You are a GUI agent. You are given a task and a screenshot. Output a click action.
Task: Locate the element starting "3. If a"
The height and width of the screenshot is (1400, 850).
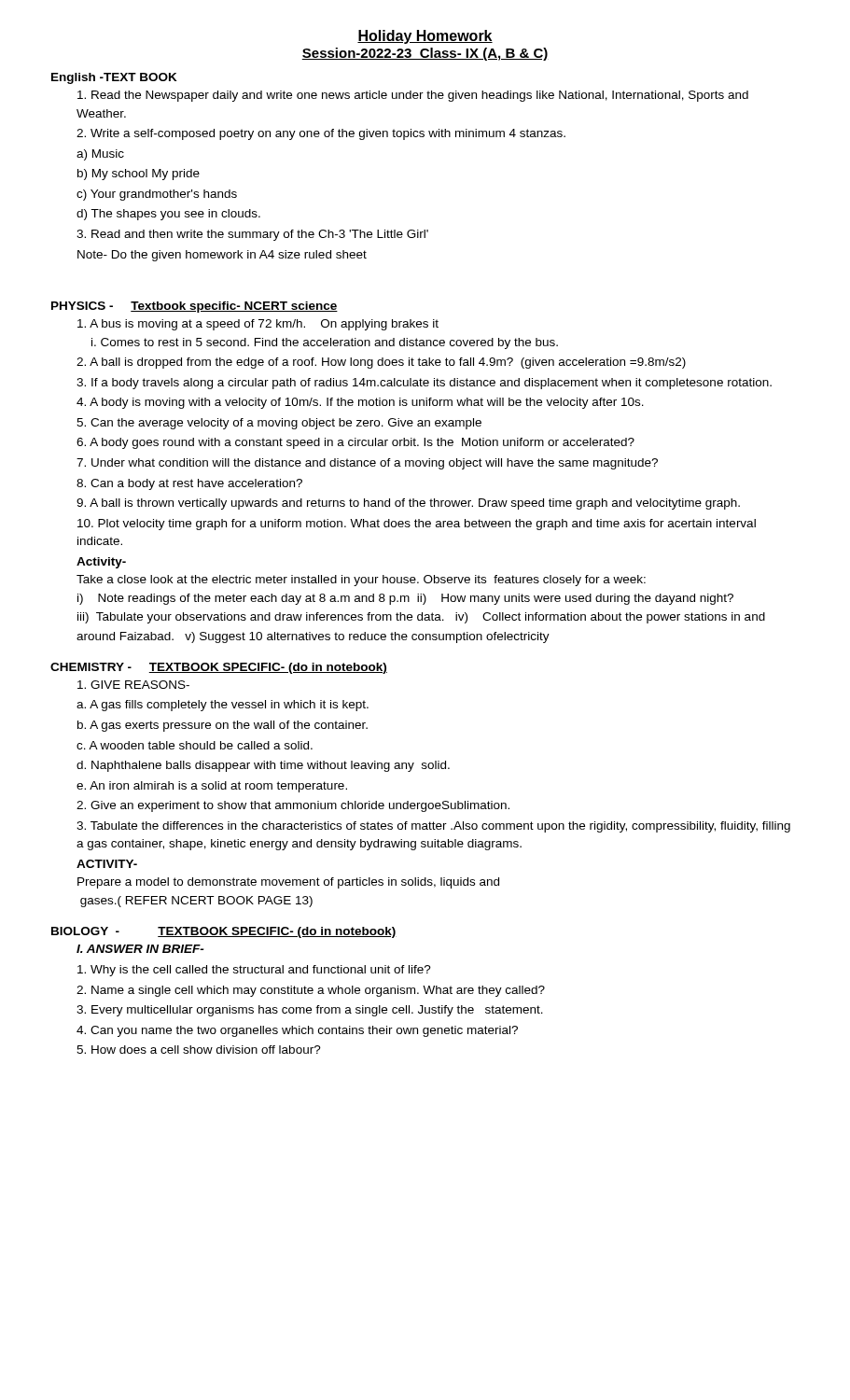(x=424, y=382)
